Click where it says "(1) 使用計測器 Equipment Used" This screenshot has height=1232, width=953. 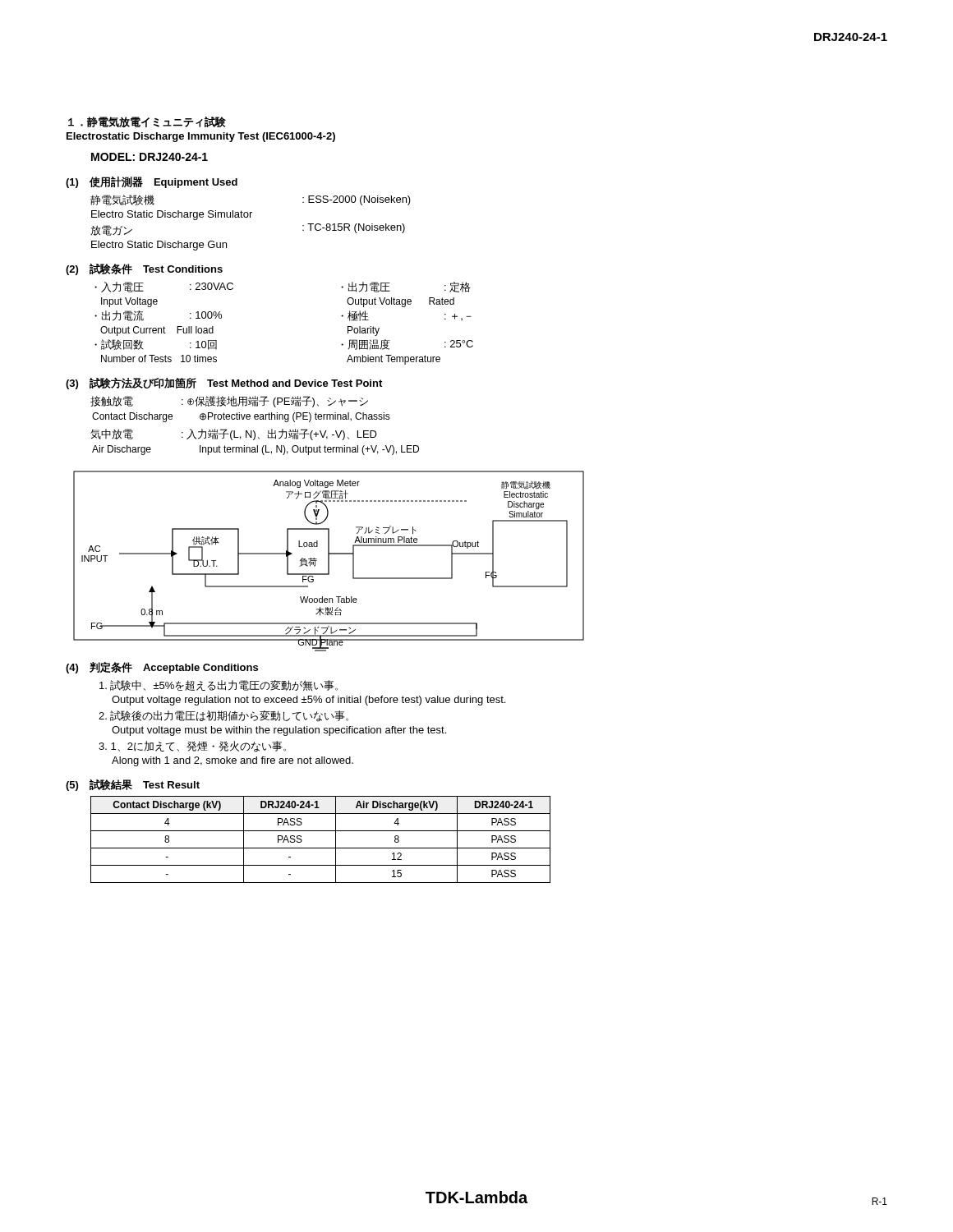[x=152, y=182]
